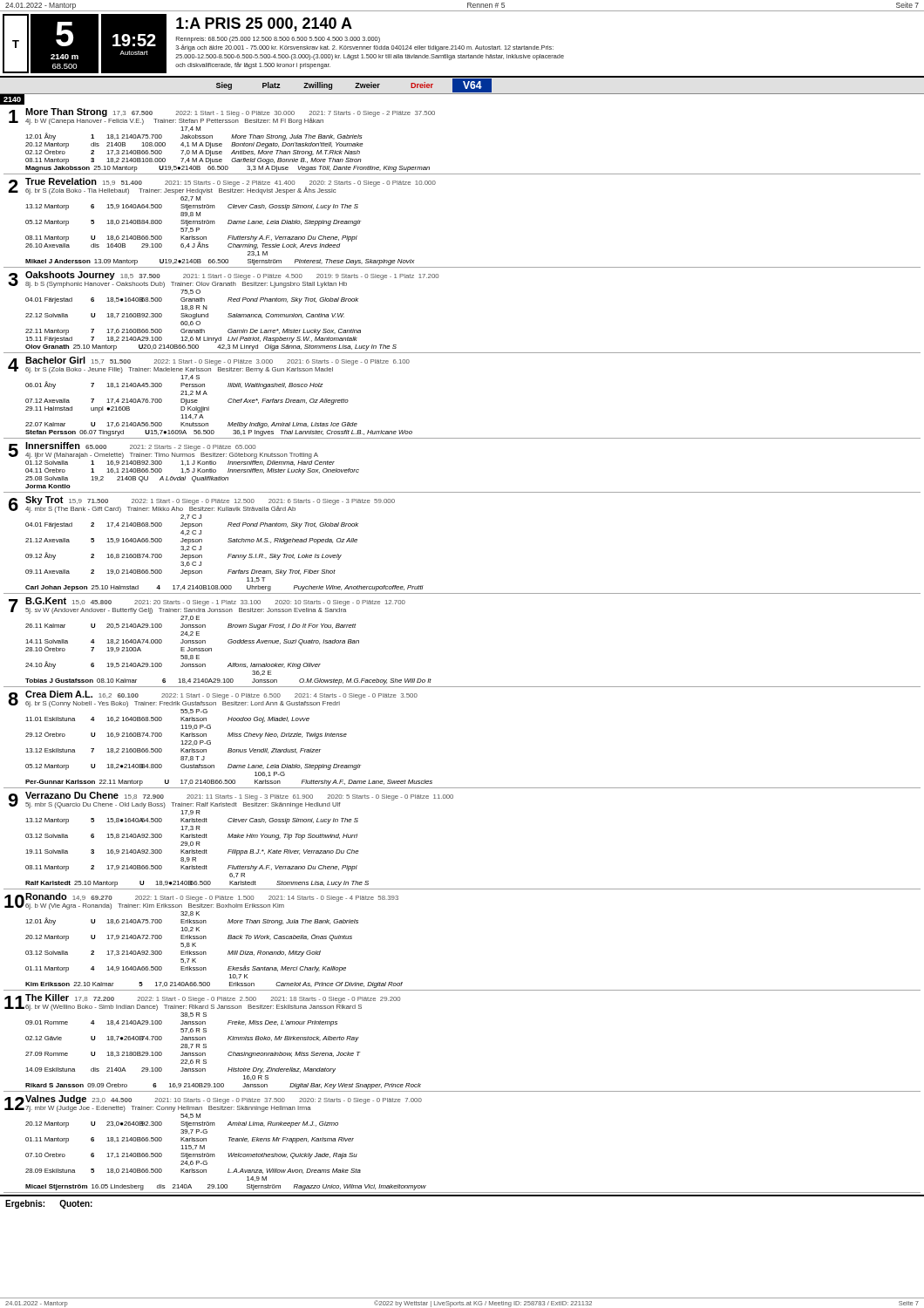Find the table that mentions "7 B.G.Kent 15,0"
The width and height of the screenshot is (924, 1308).
[x=462, y=640]
